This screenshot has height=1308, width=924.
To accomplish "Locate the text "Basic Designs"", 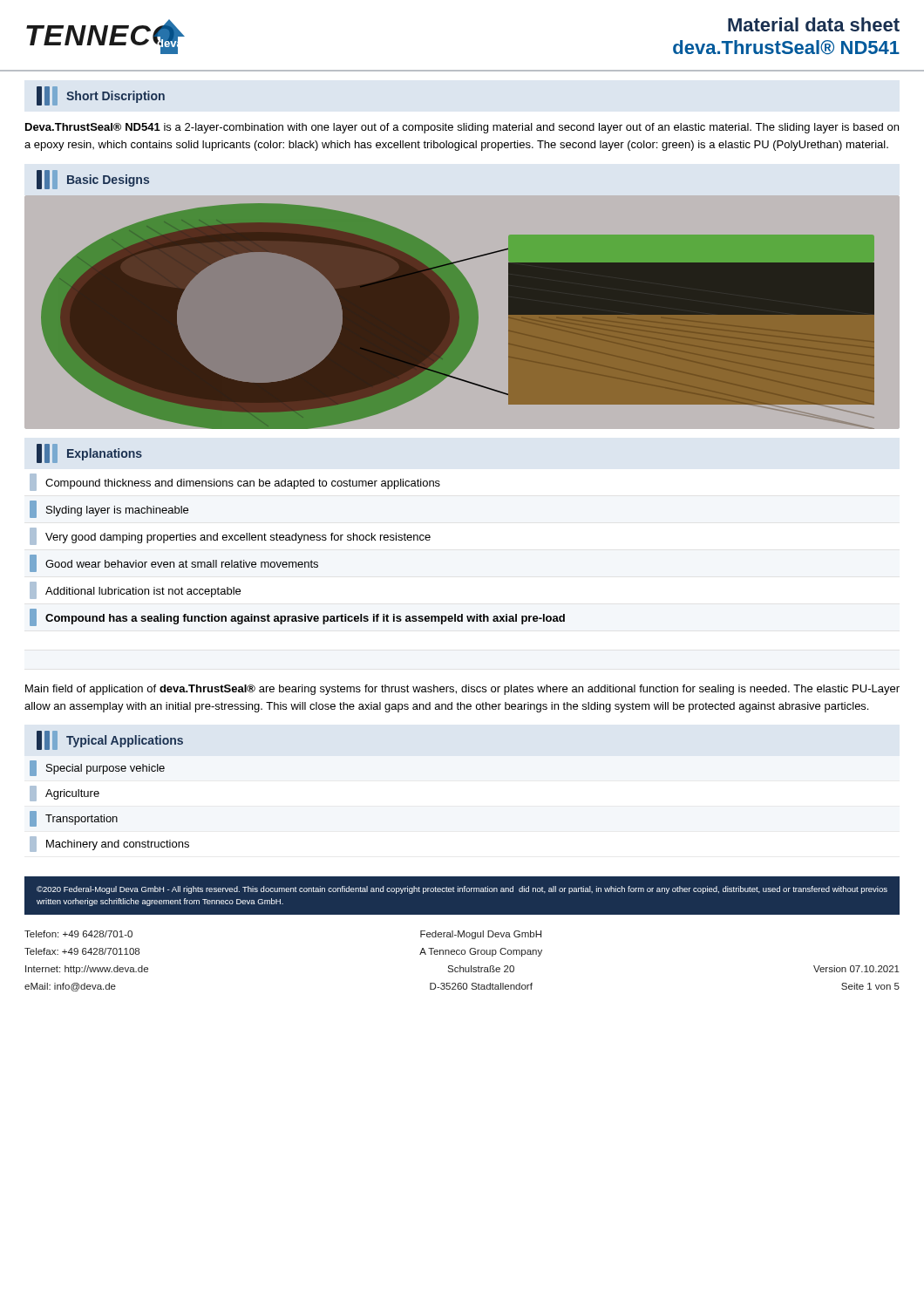I will pos(93,180).
